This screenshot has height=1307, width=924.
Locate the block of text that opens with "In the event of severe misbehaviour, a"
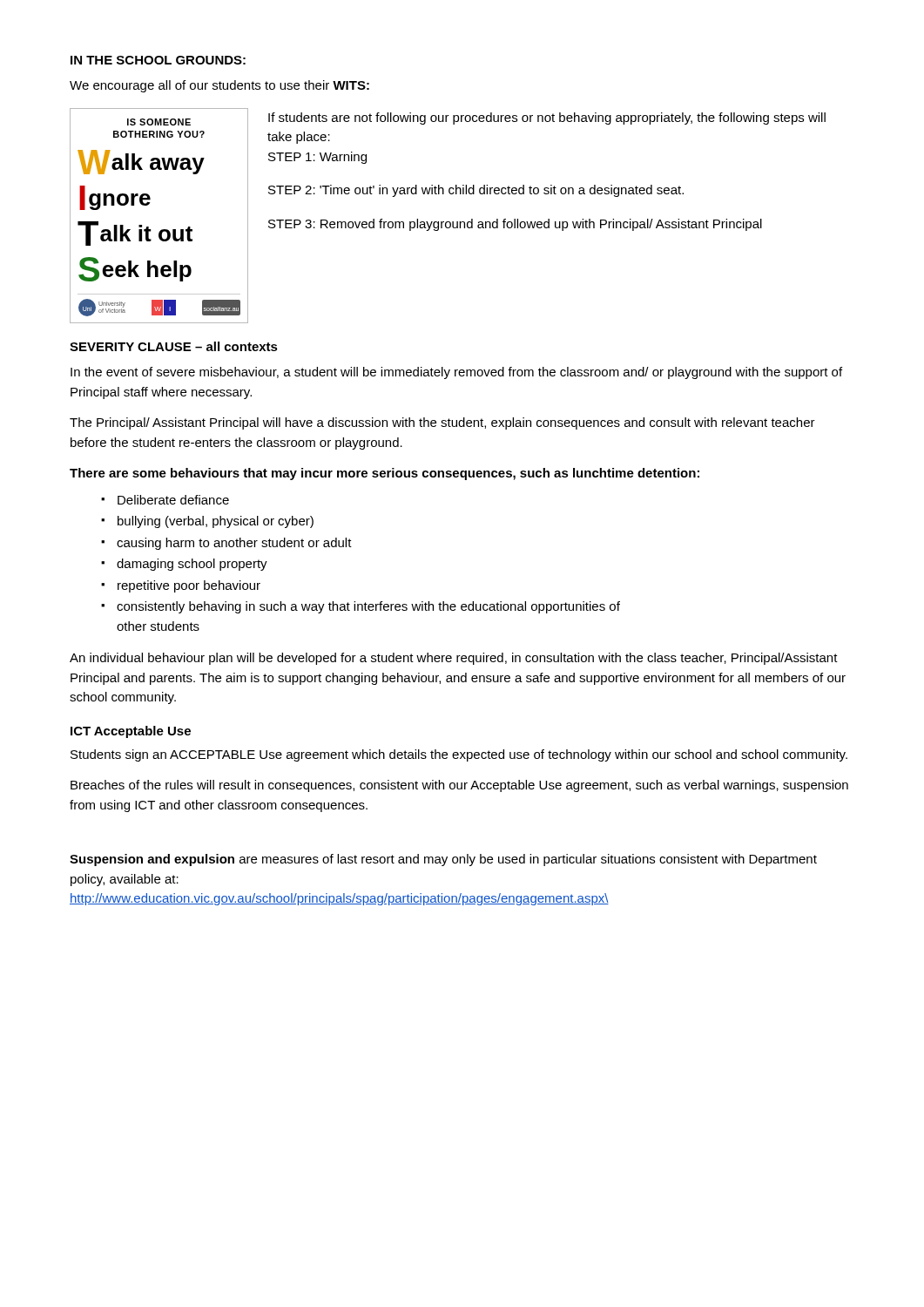coord(456,382)
